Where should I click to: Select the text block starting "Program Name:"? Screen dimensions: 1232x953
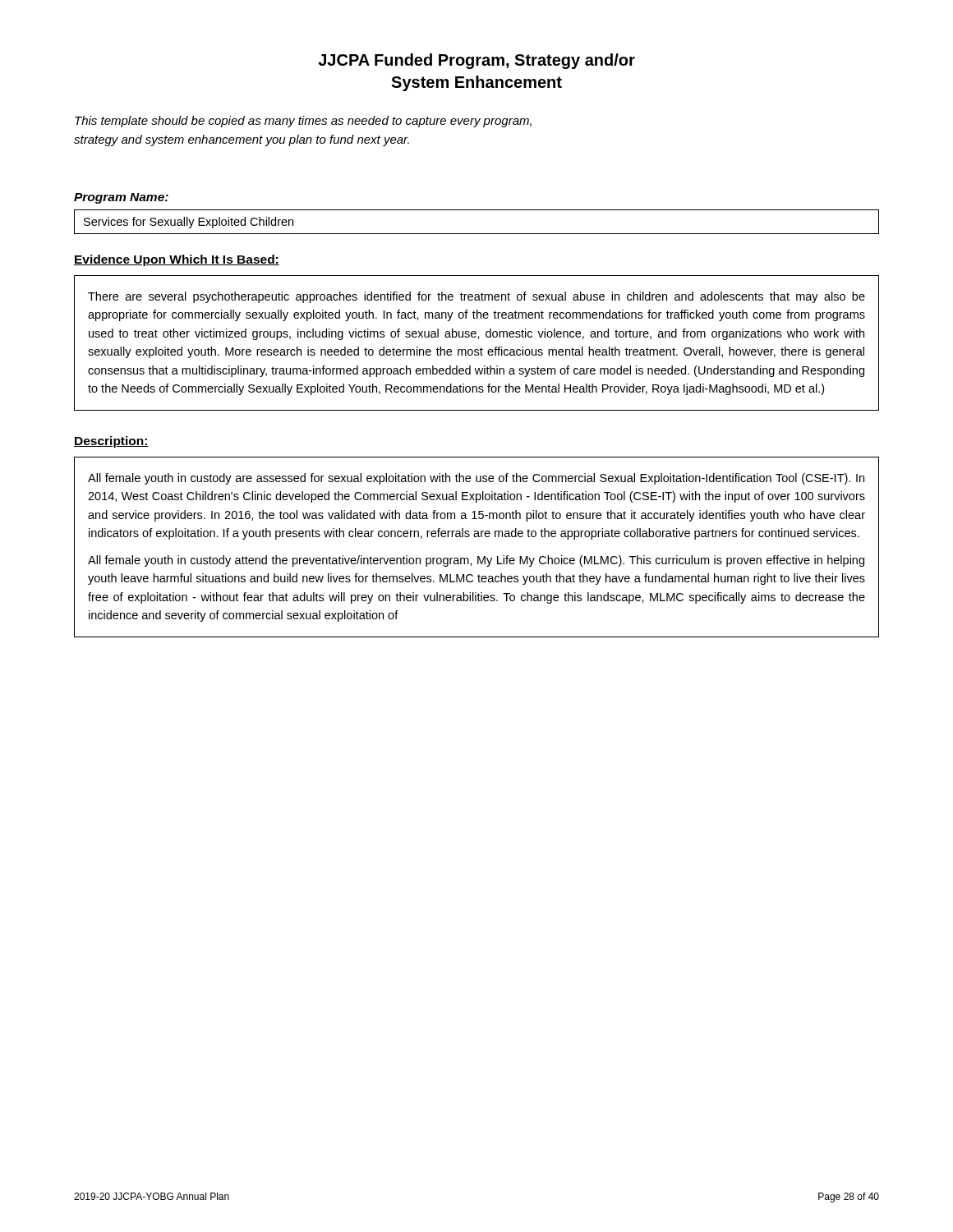[121, 197]
